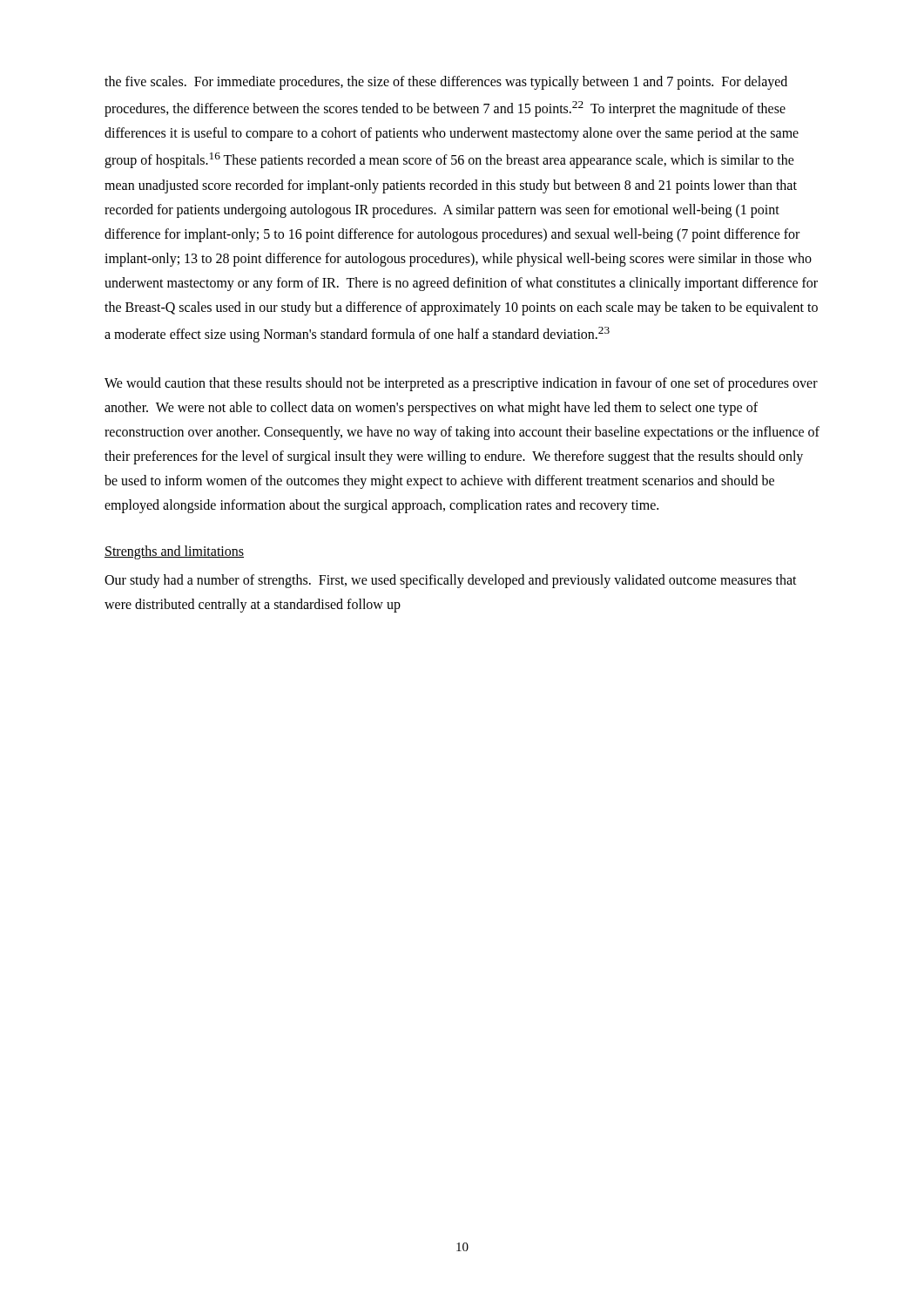Click on the text block that says "the five scales. For immediate"
Viewport: 924px width, 1307px height.
pyautogui.click(x=461, y=208)
